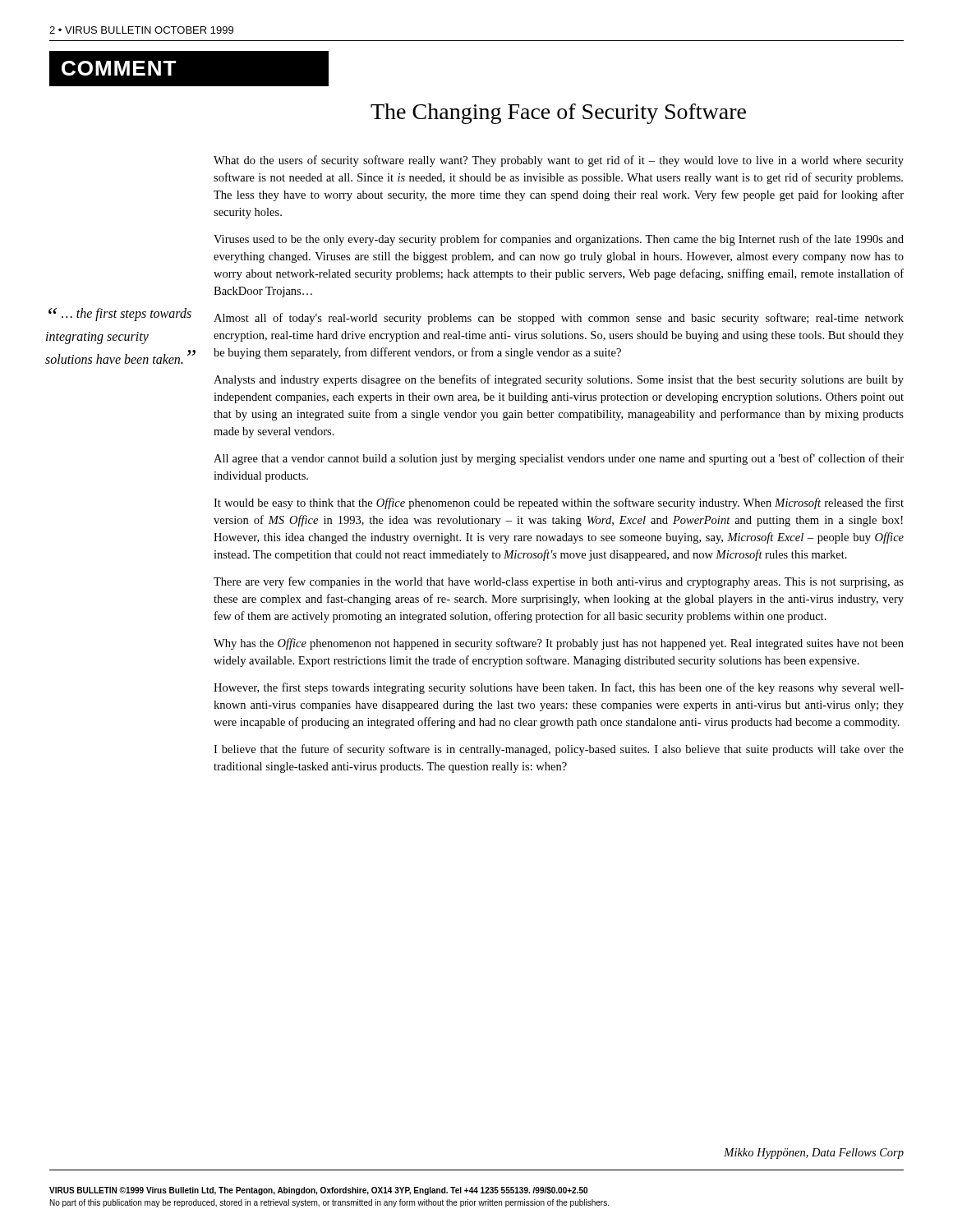Point to the passage starting "The Changing Face of Security Software"

pyautogui.click(x=559, y=112)
